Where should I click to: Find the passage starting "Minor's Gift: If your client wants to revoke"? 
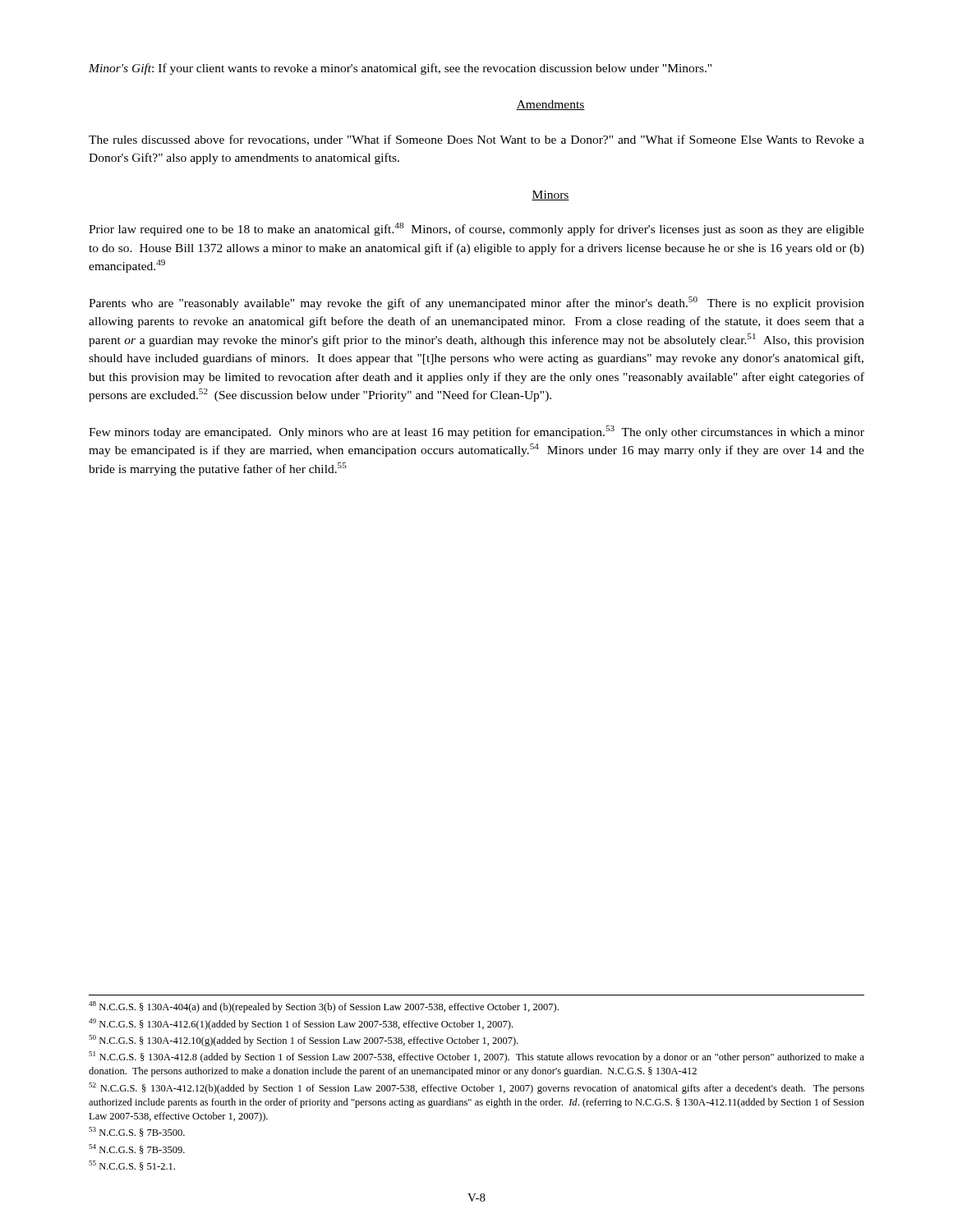[x=401, y=68]
